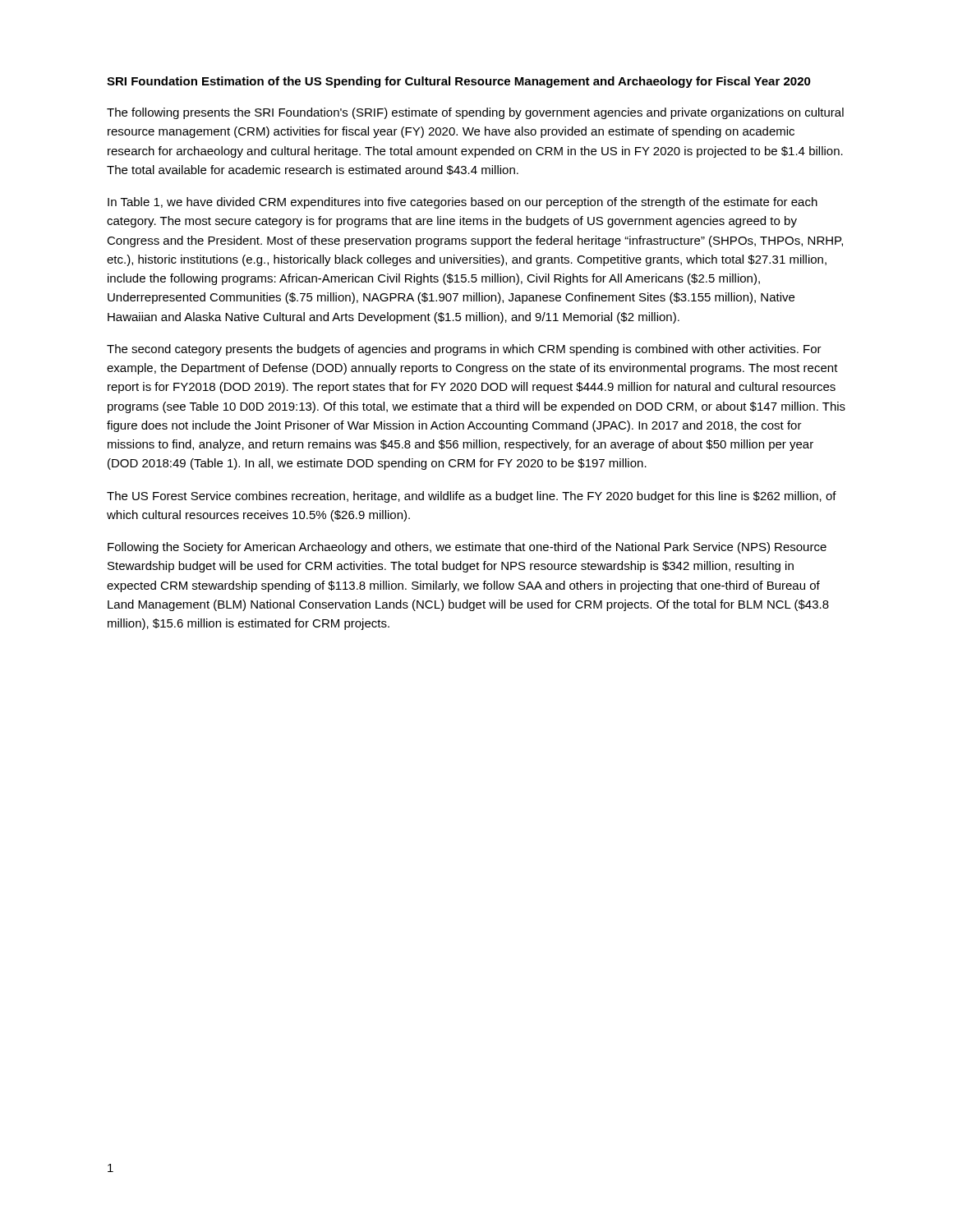Select the block starting "The US Forest Service"
The image size is (953, 1232).
[471, 505]
